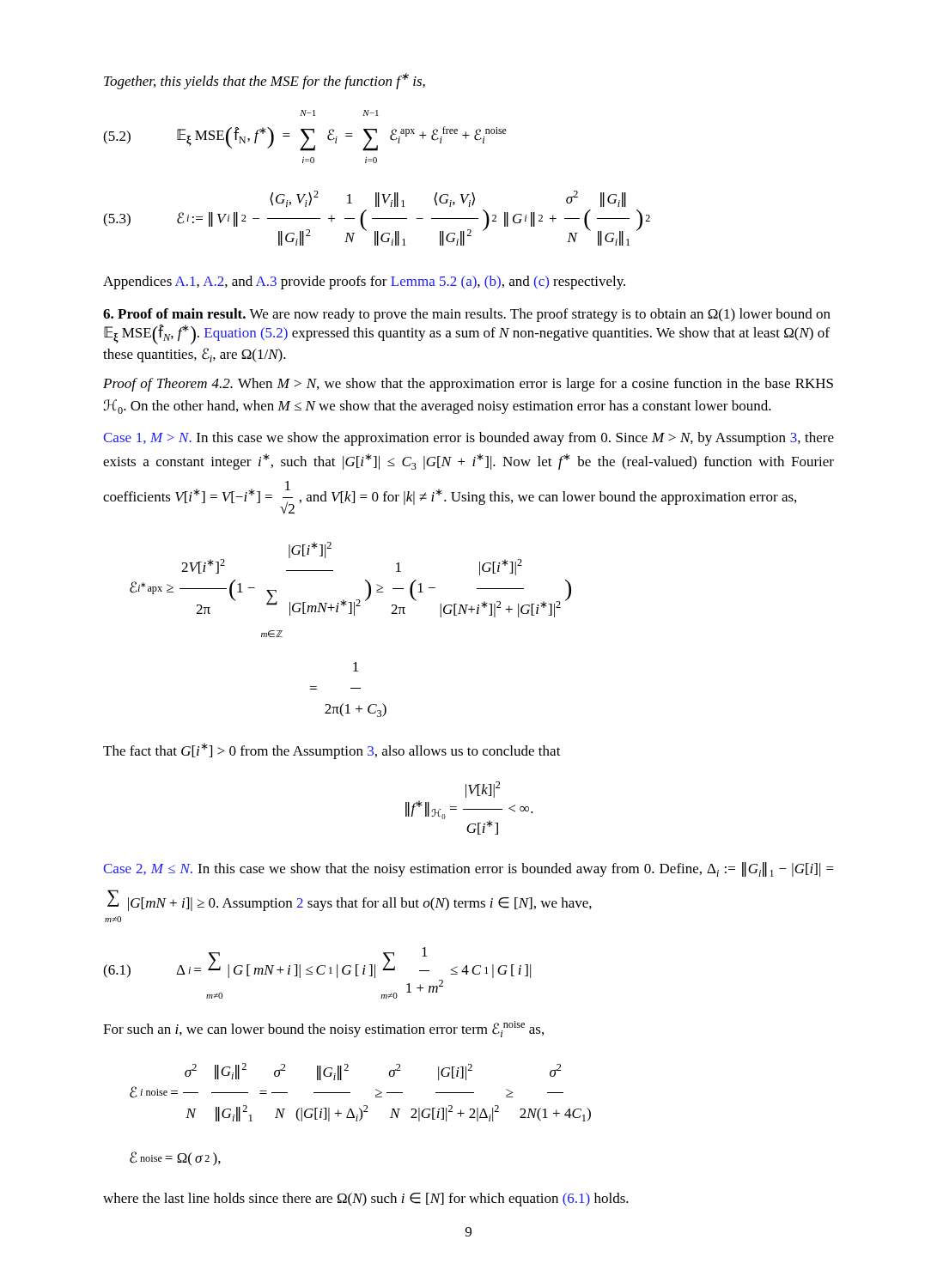Screen dimensions: 1288x937
Task: Find the text starting "ℰinoise = σ2 N ‖Gi‖2 ‖Gi‖21"
Action: 481,1115
